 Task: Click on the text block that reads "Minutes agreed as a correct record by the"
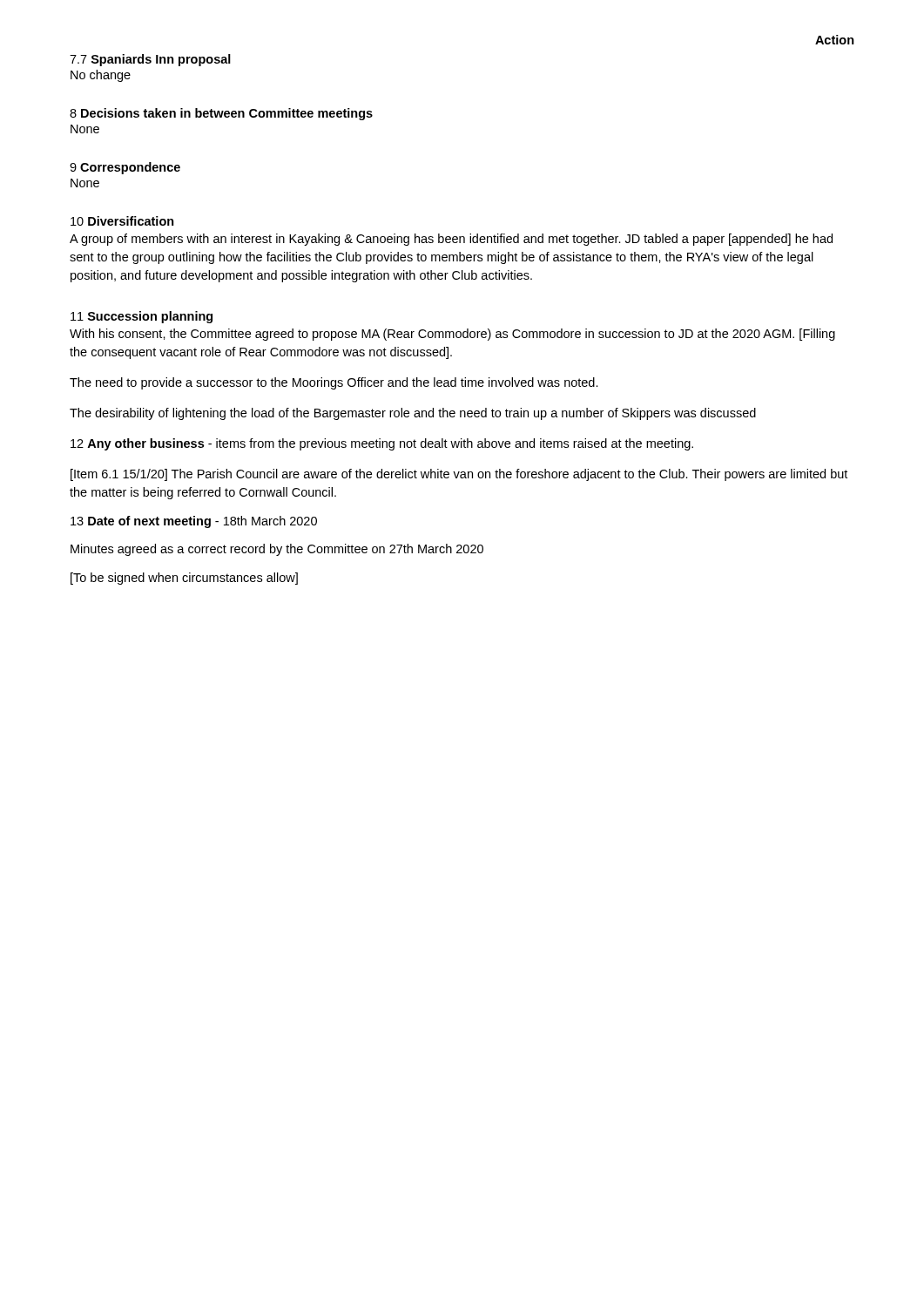[277, 549]
